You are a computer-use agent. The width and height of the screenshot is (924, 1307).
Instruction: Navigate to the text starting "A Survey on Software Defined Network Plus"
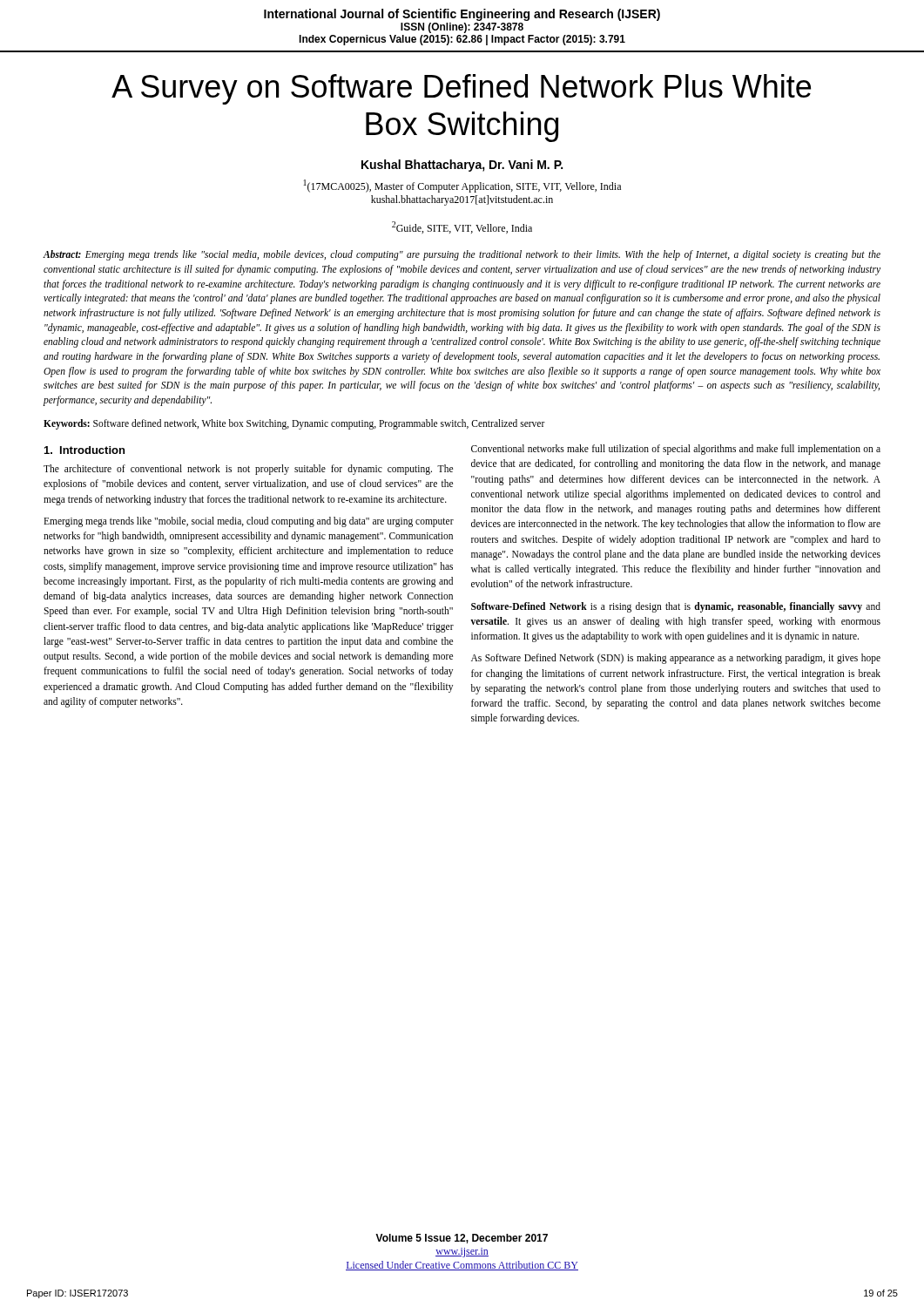pos(462,106)
